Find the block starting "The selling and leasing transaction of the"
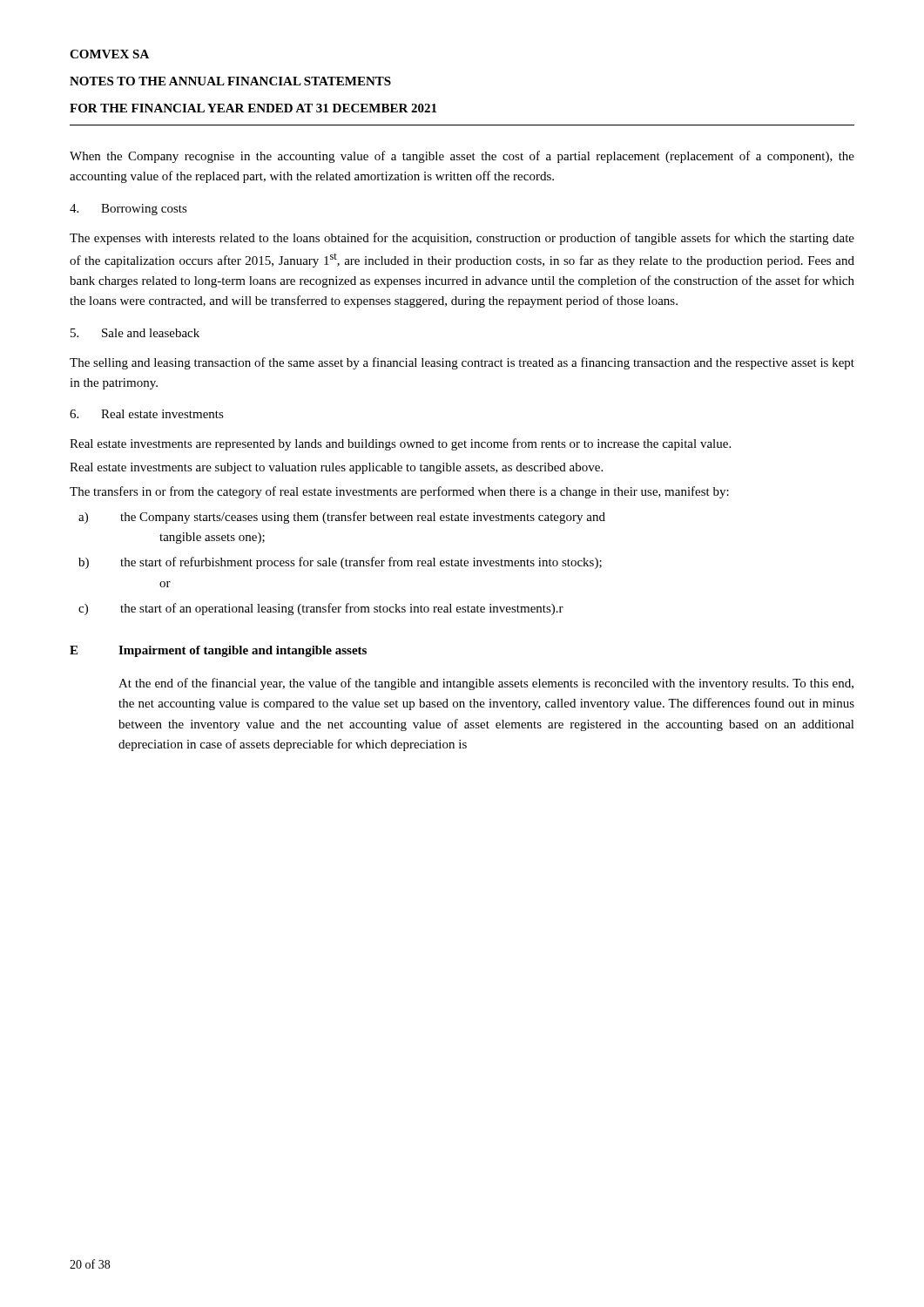924x1307 pixels. click(462, 372)
